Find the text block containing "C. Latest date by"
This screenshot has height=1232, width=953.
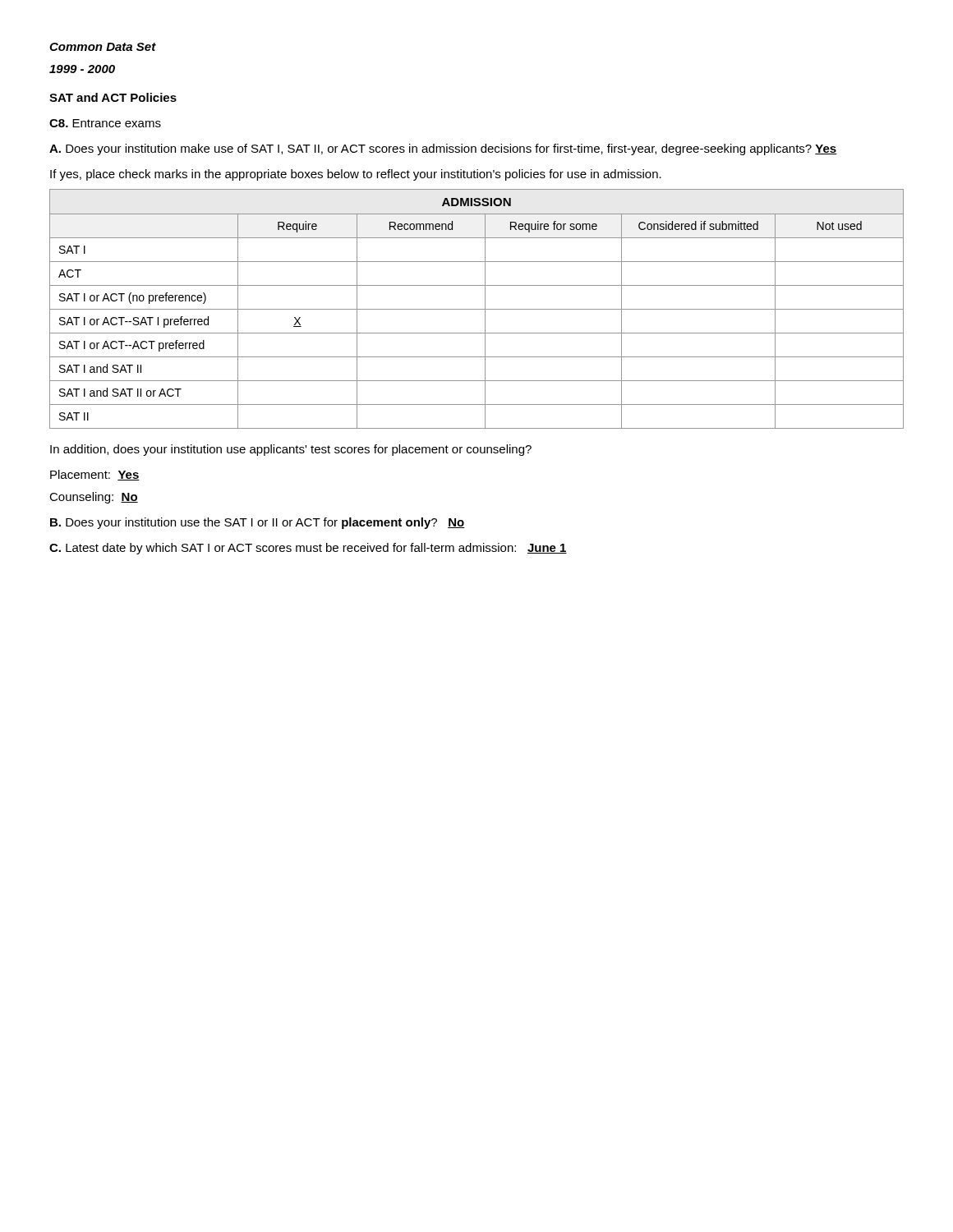(308, 547)
